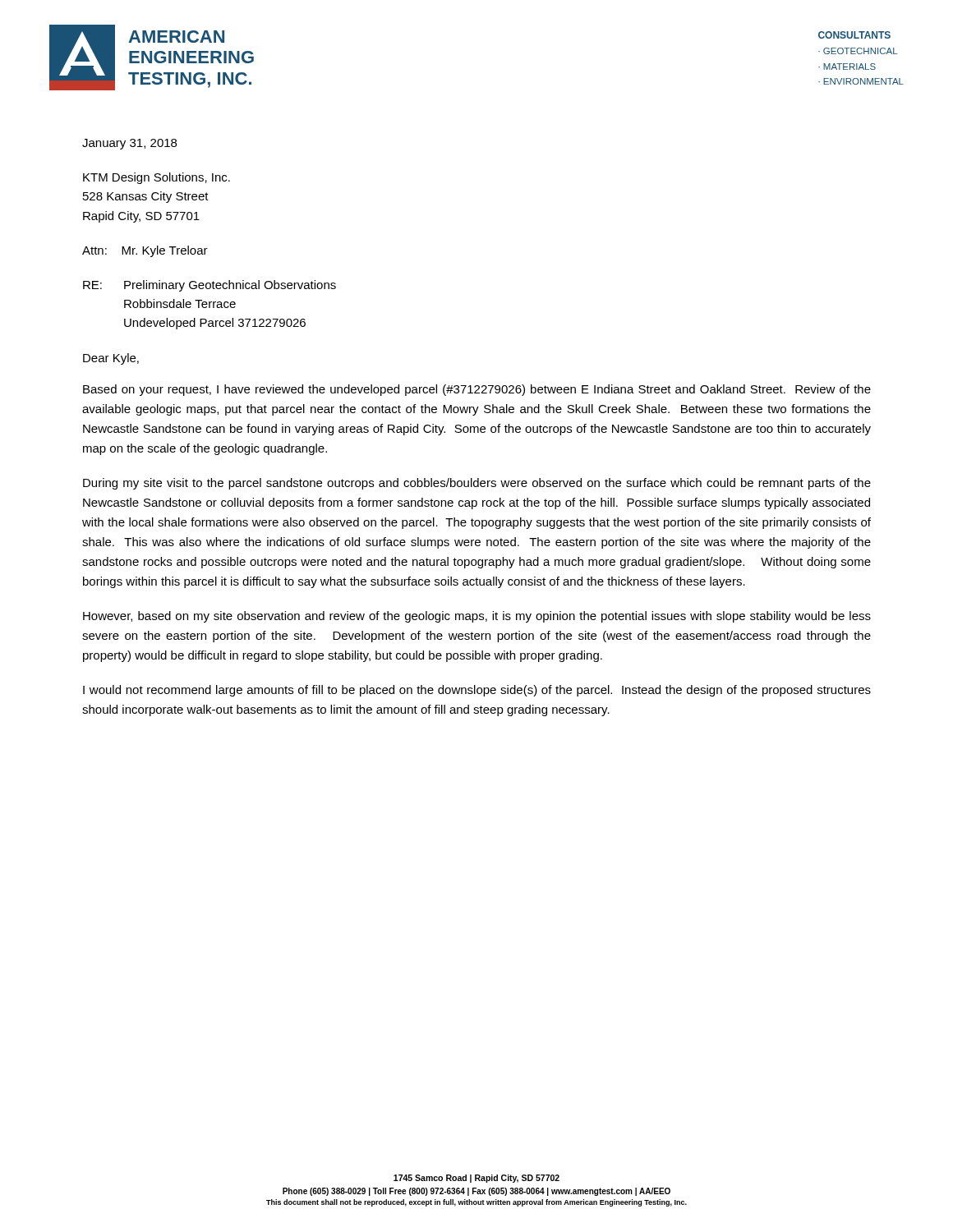
Task: Where is the passage that starts "However, based on my site observation and"?
Action: click(476, 635)
